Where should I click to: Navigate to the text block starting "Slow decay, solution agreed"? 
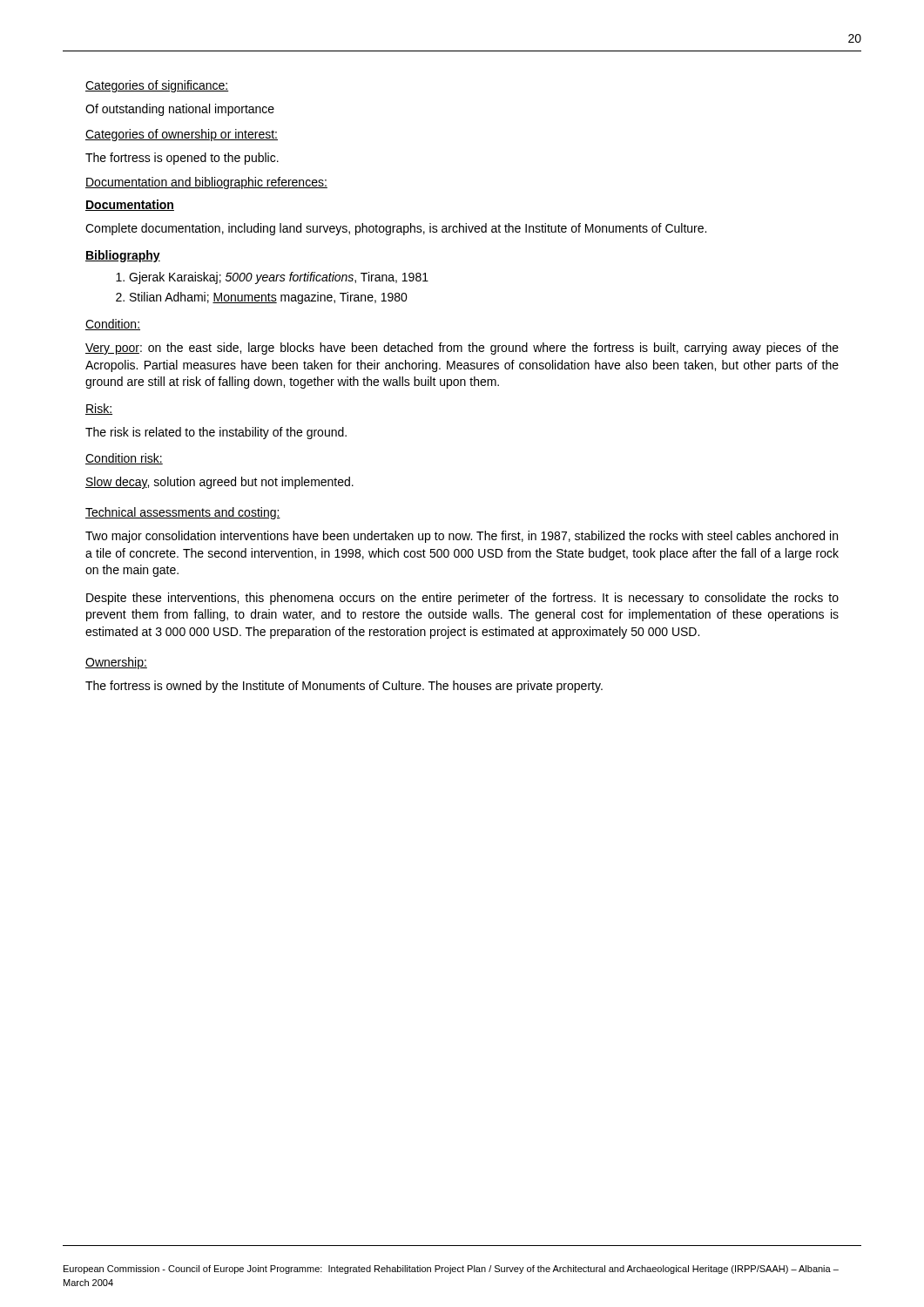click(x=219, y=483)
